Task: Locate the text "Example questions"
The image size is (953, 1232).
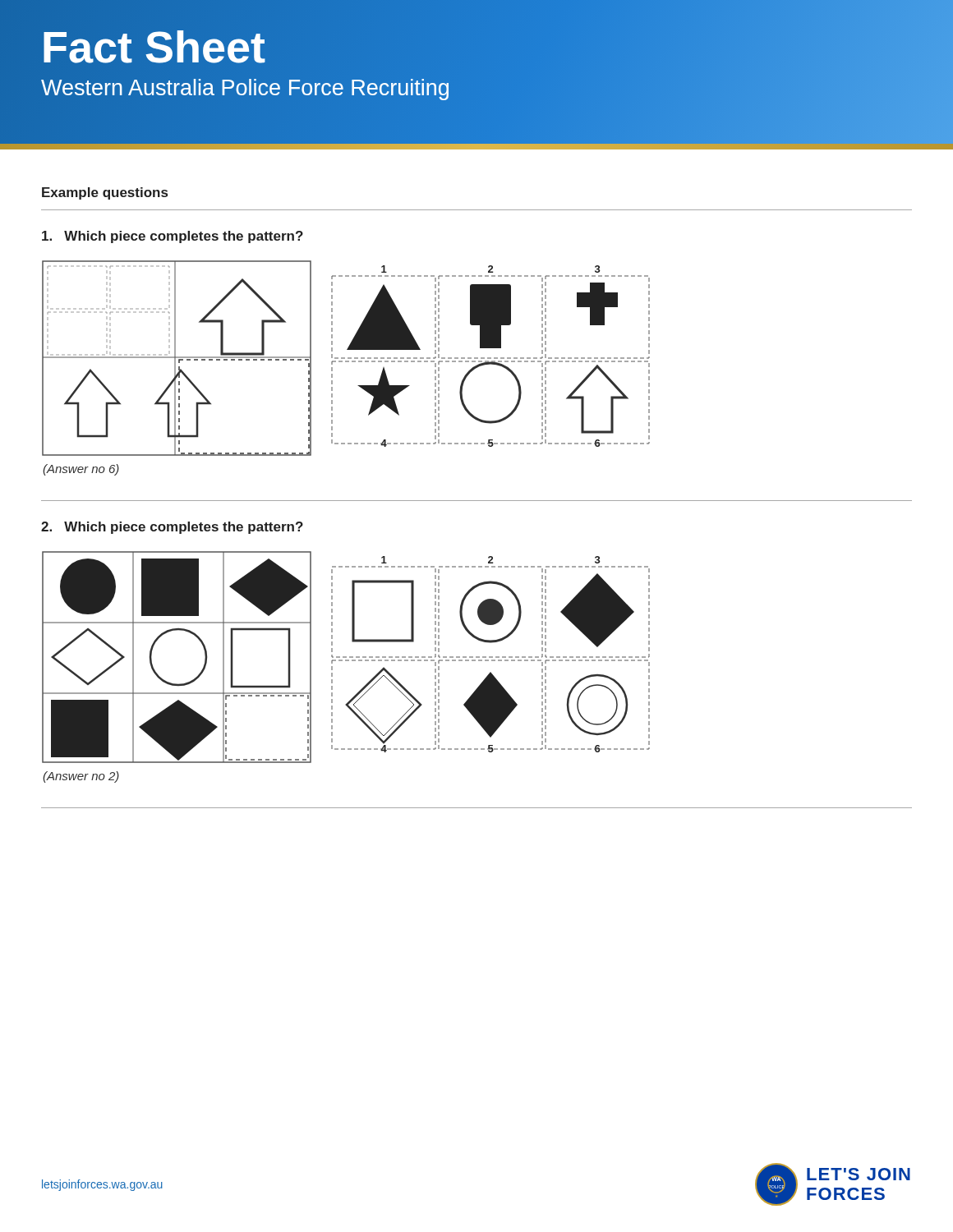Action: click(105, 193)
